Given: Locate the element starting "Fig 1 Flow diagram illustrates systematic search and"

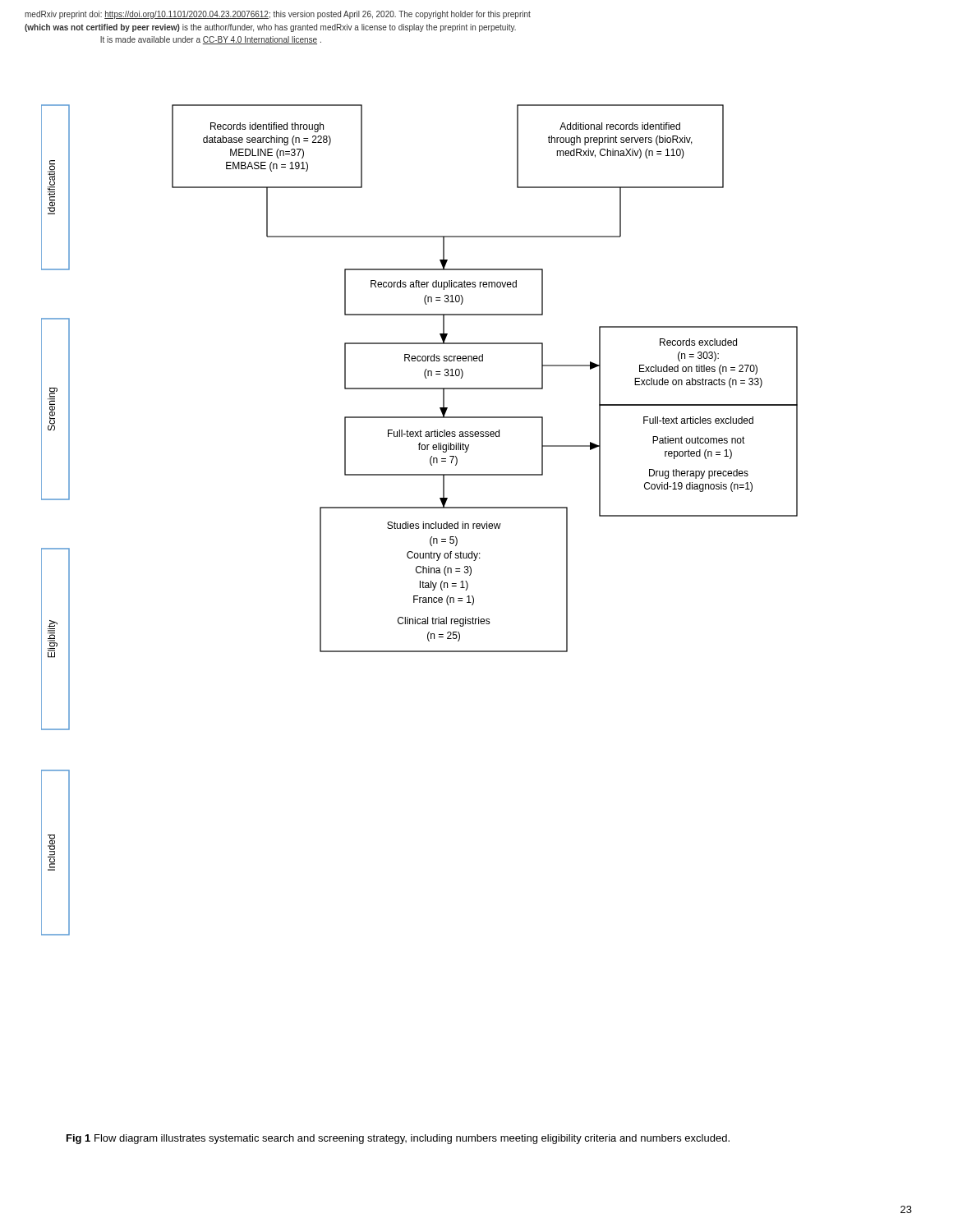Looking at the screenshot, I should tap(398, 1138).
